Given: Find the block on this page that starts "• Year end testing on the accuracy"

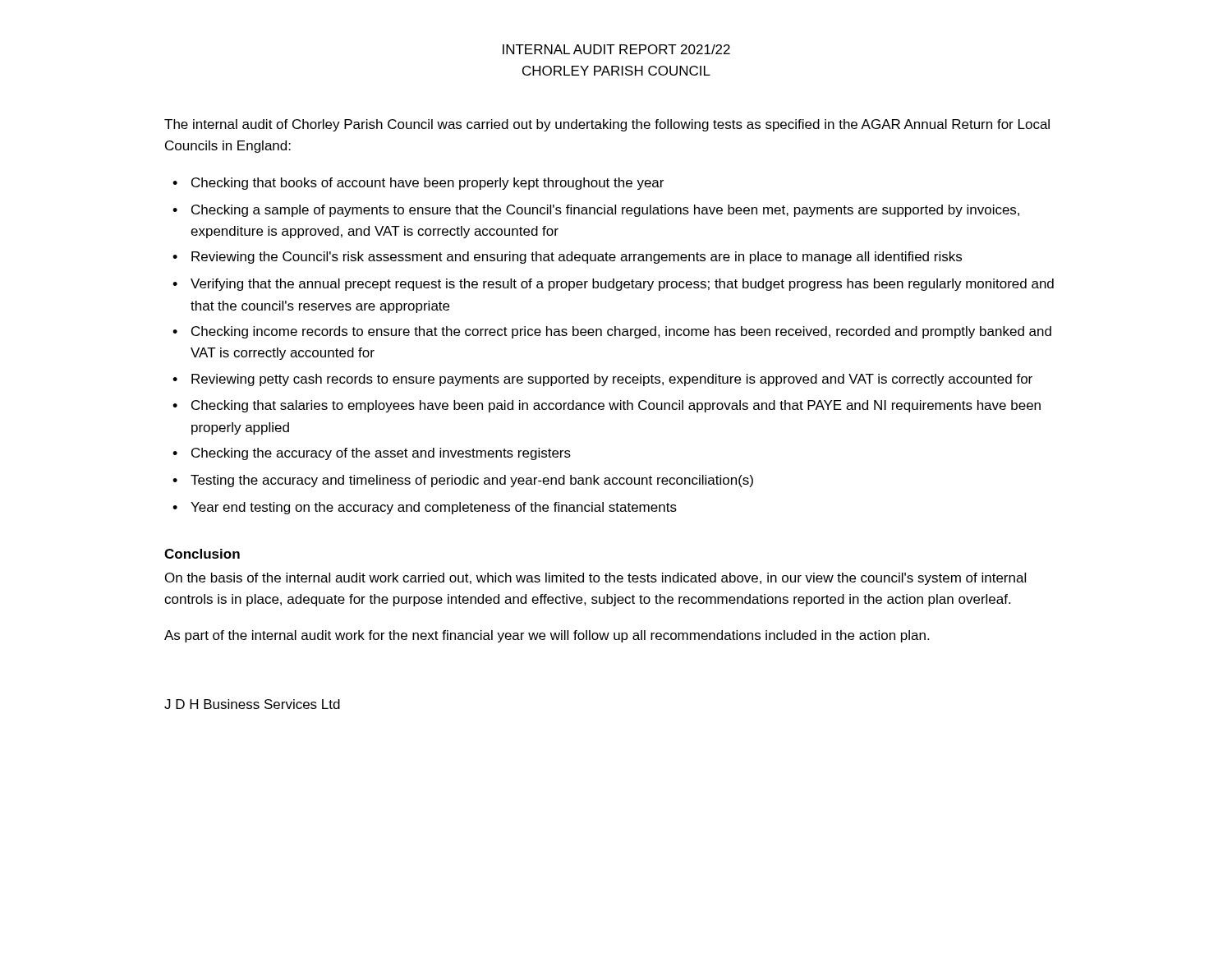Looking at the screenshot, I should 620,508.
